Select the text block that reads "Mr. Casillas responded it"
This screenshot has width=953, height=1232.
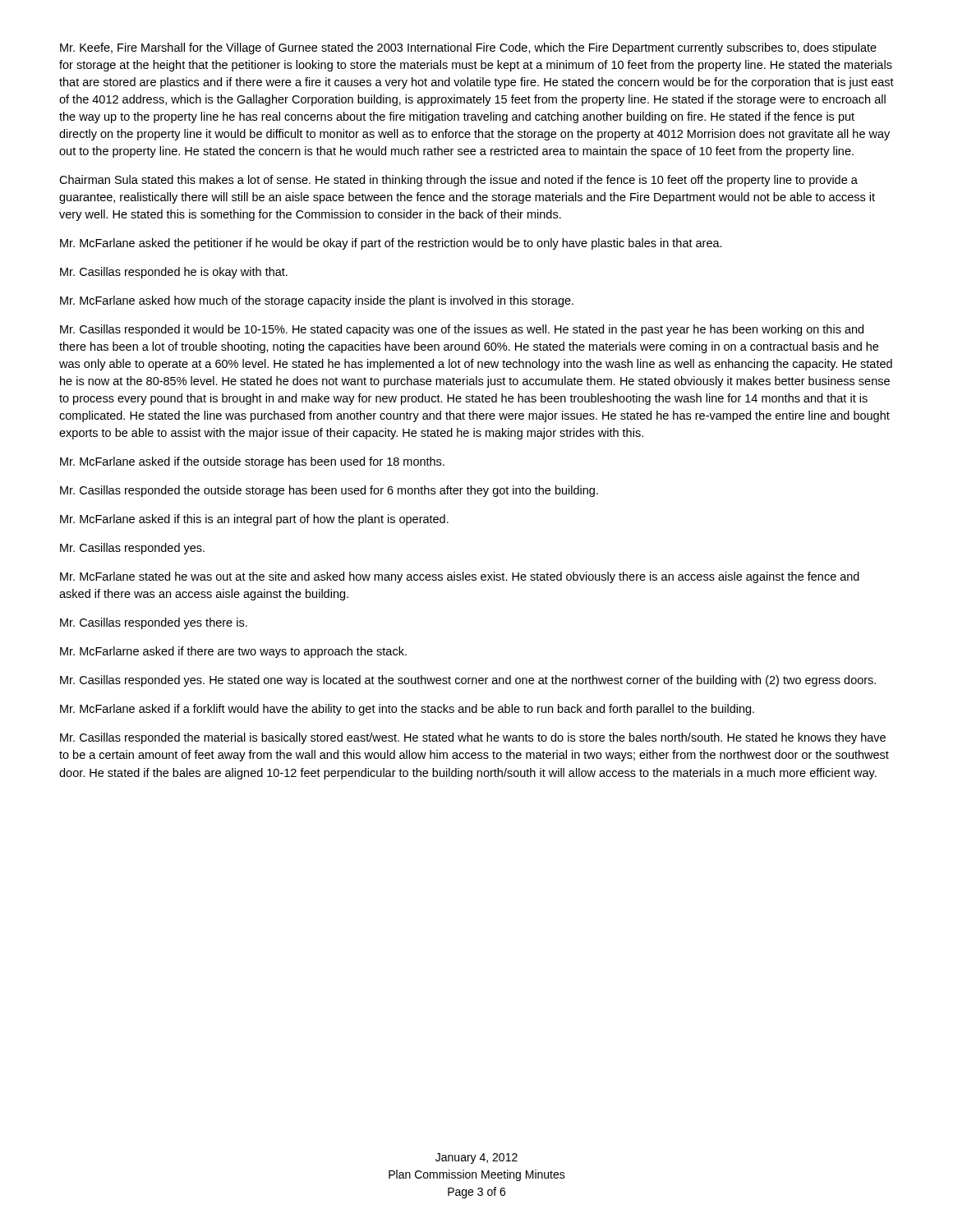[476, 381]
